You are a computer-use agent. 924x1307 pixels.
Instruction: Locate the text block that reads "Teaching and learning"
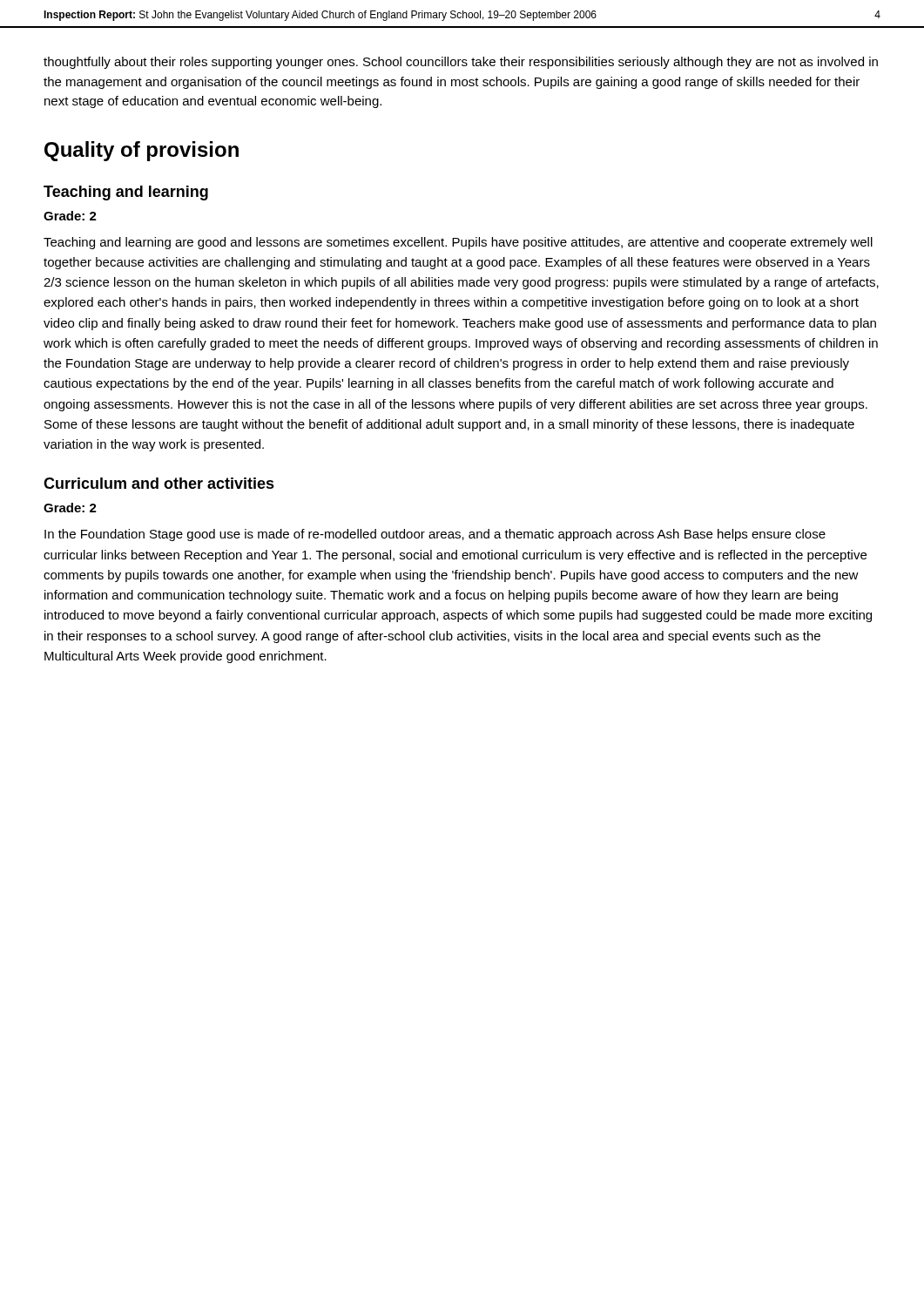461,343
